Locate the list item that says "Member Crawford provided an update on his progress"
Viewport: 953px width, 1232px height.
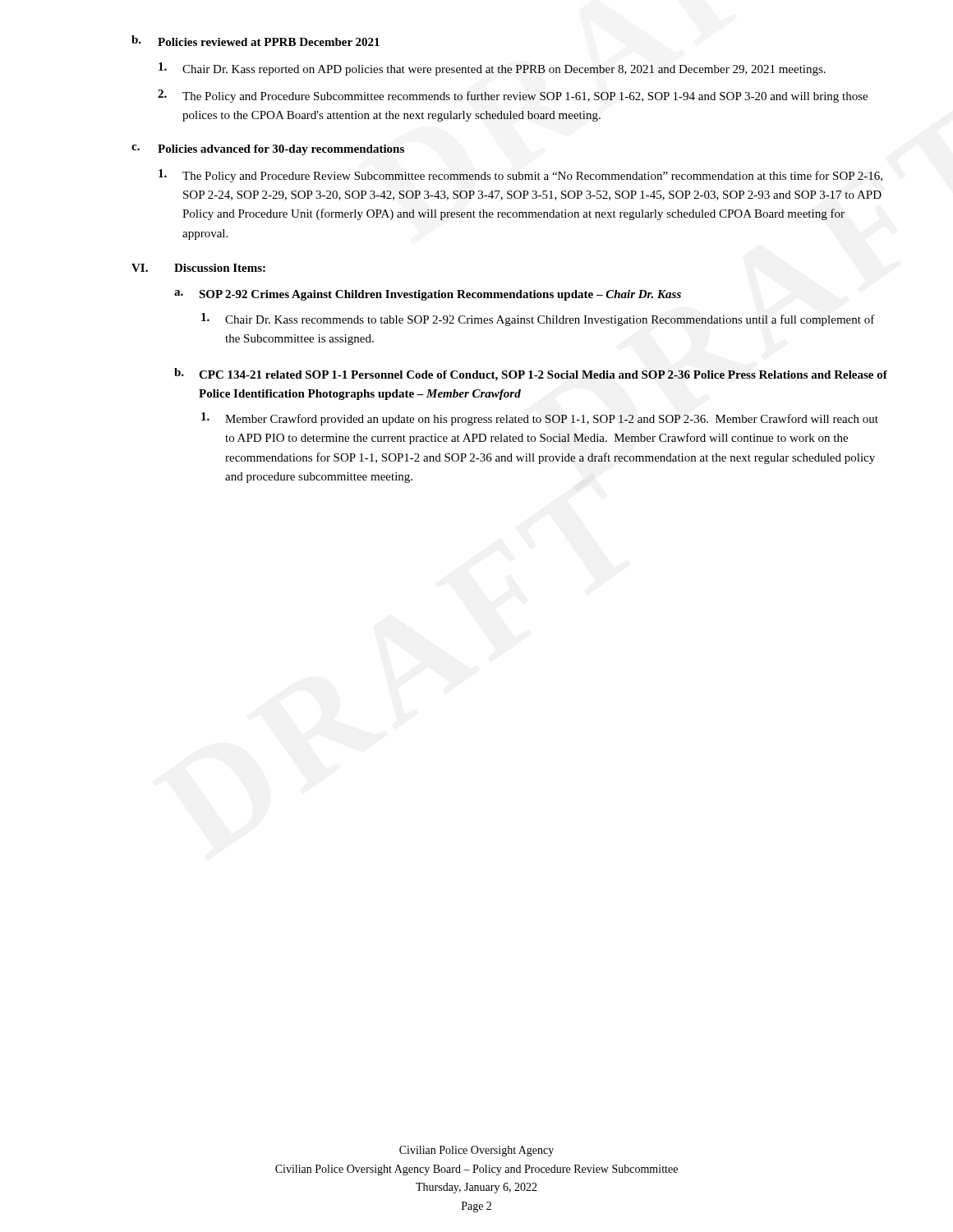point(544,448)
